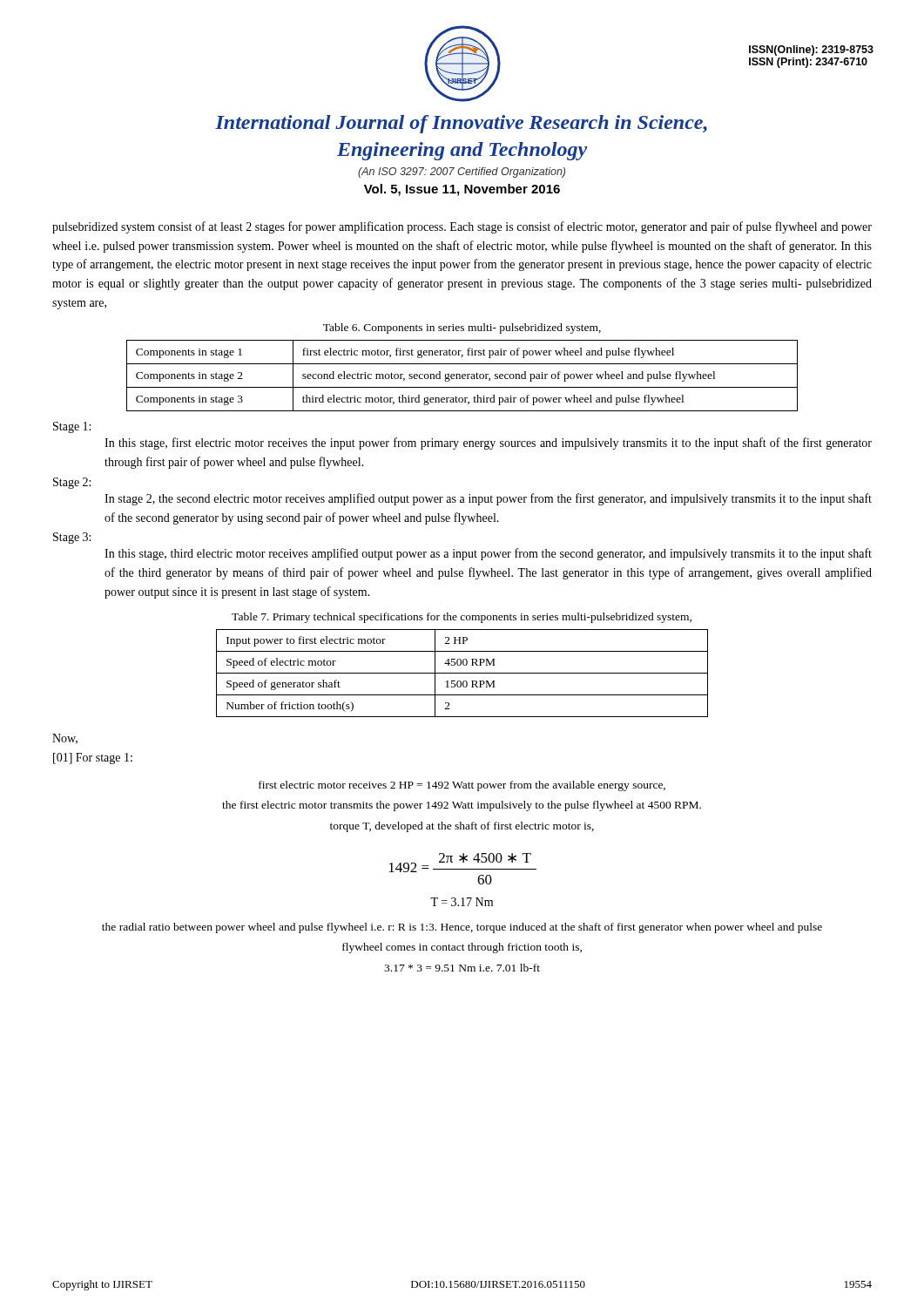The height and width of the screenshot is (1307, 924).
Task: Locate the caption that opens with "Table 6. Components in"
Action: (462, 328)
